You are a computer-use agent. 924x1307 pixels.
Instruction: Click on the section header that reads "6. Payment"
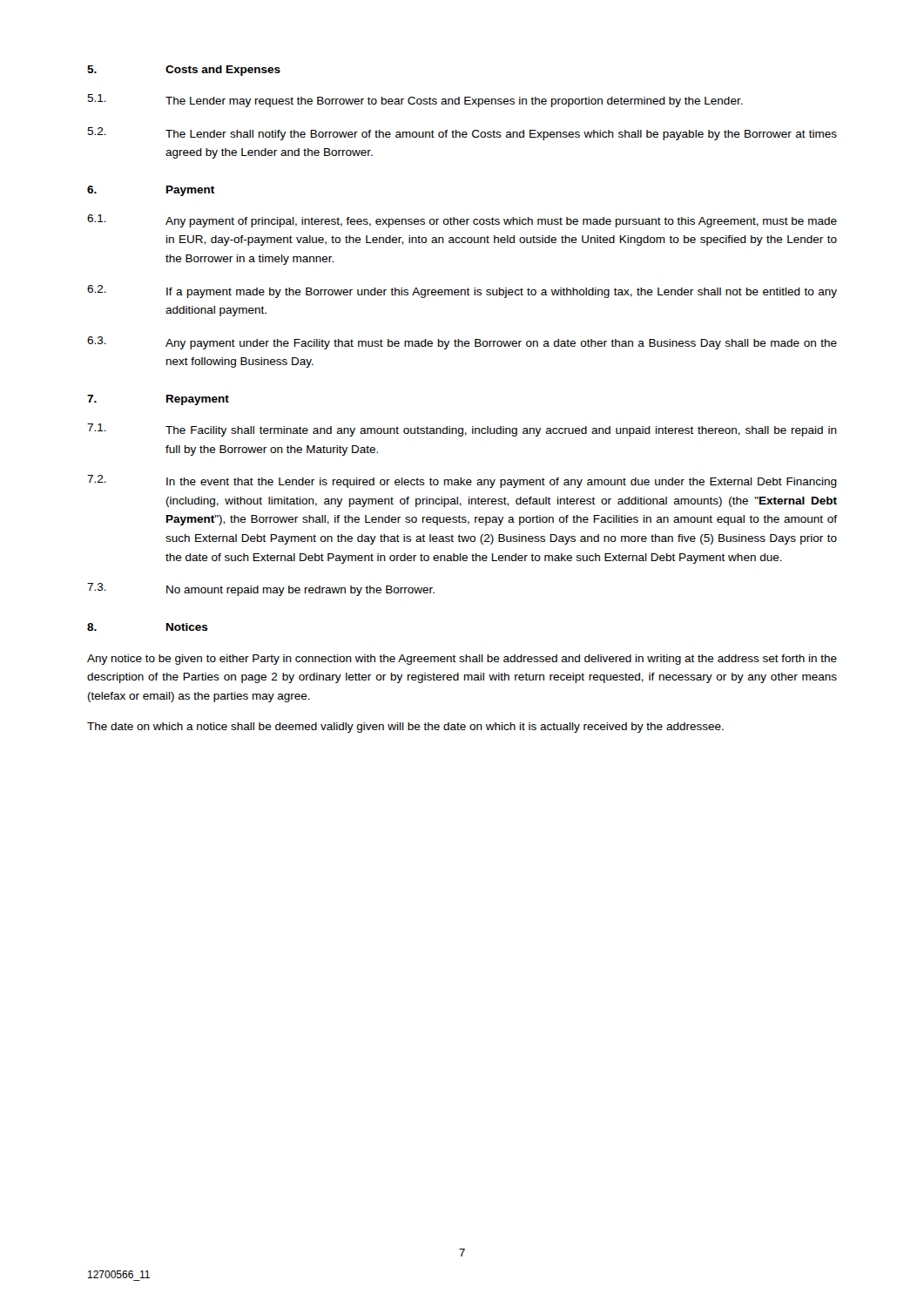(x=89, y=190)
